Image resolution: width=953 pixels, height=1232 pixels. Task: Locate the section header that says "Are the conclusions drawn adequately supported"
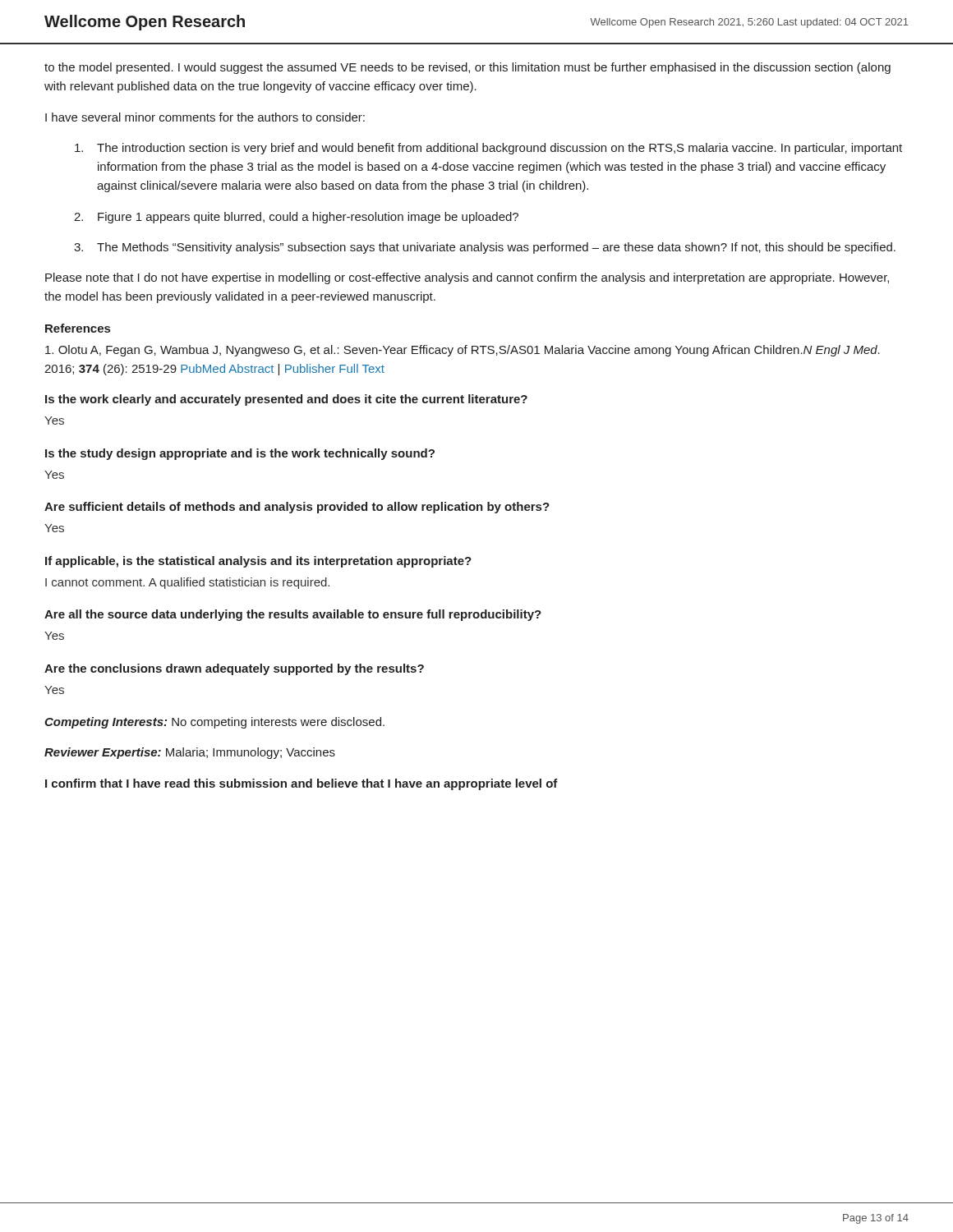pyautogui.click(x=234, y=668)
